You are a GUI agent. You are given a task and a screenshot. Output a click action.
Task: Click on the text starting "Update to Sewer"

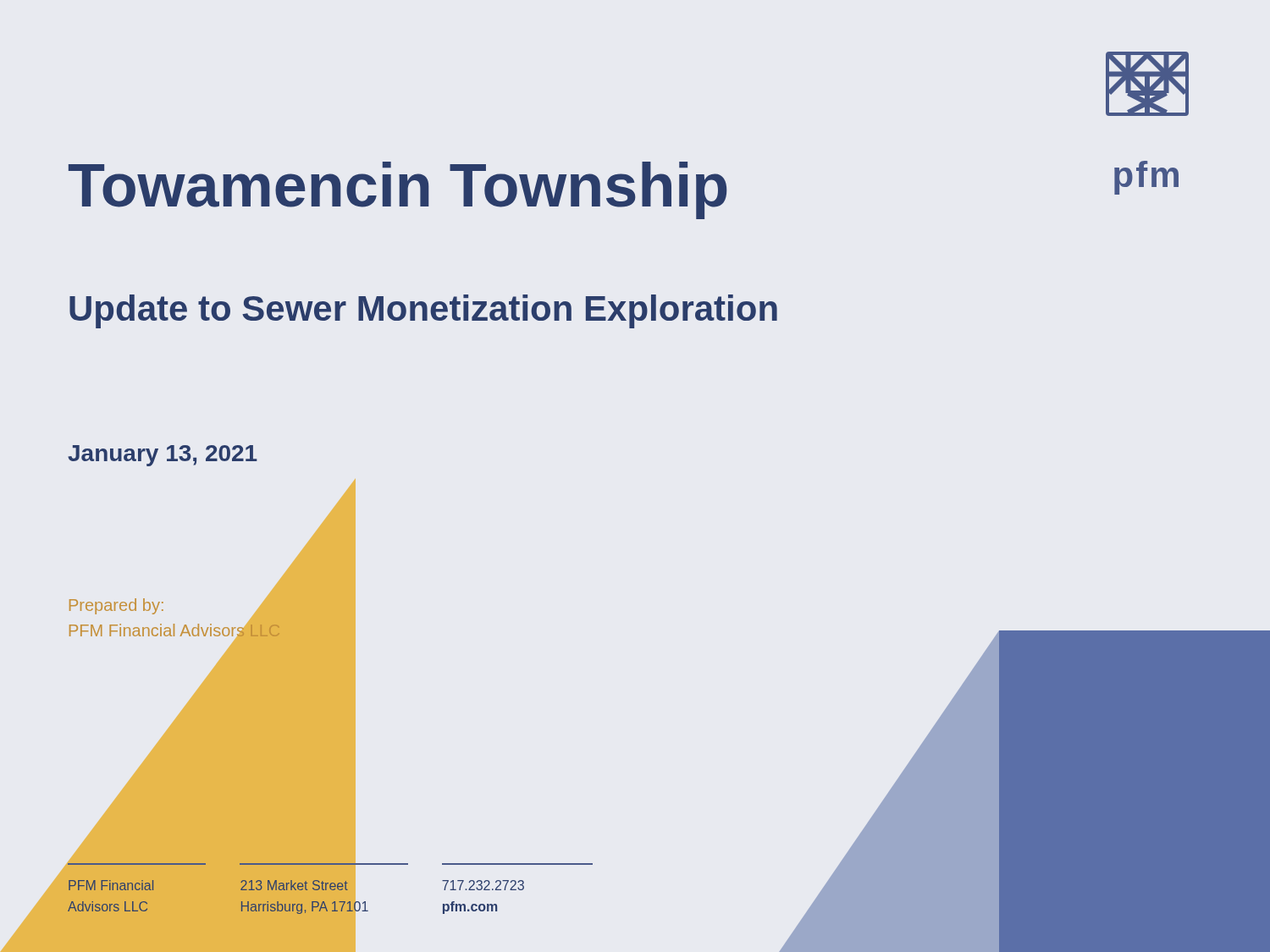pyautogui.click(x=423, y=308)
